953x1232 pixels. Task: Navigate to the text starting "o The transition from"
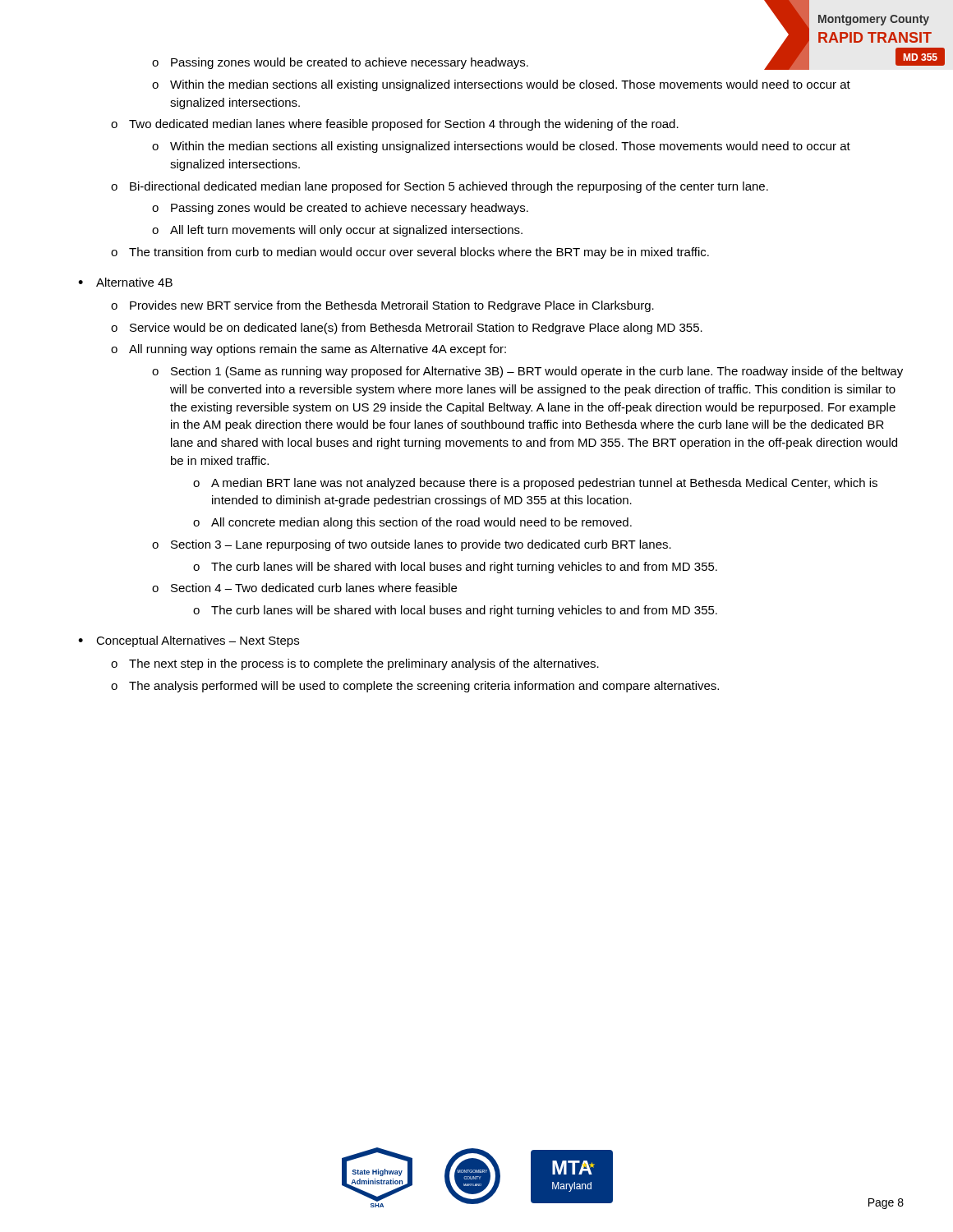[x=509, y=252]
